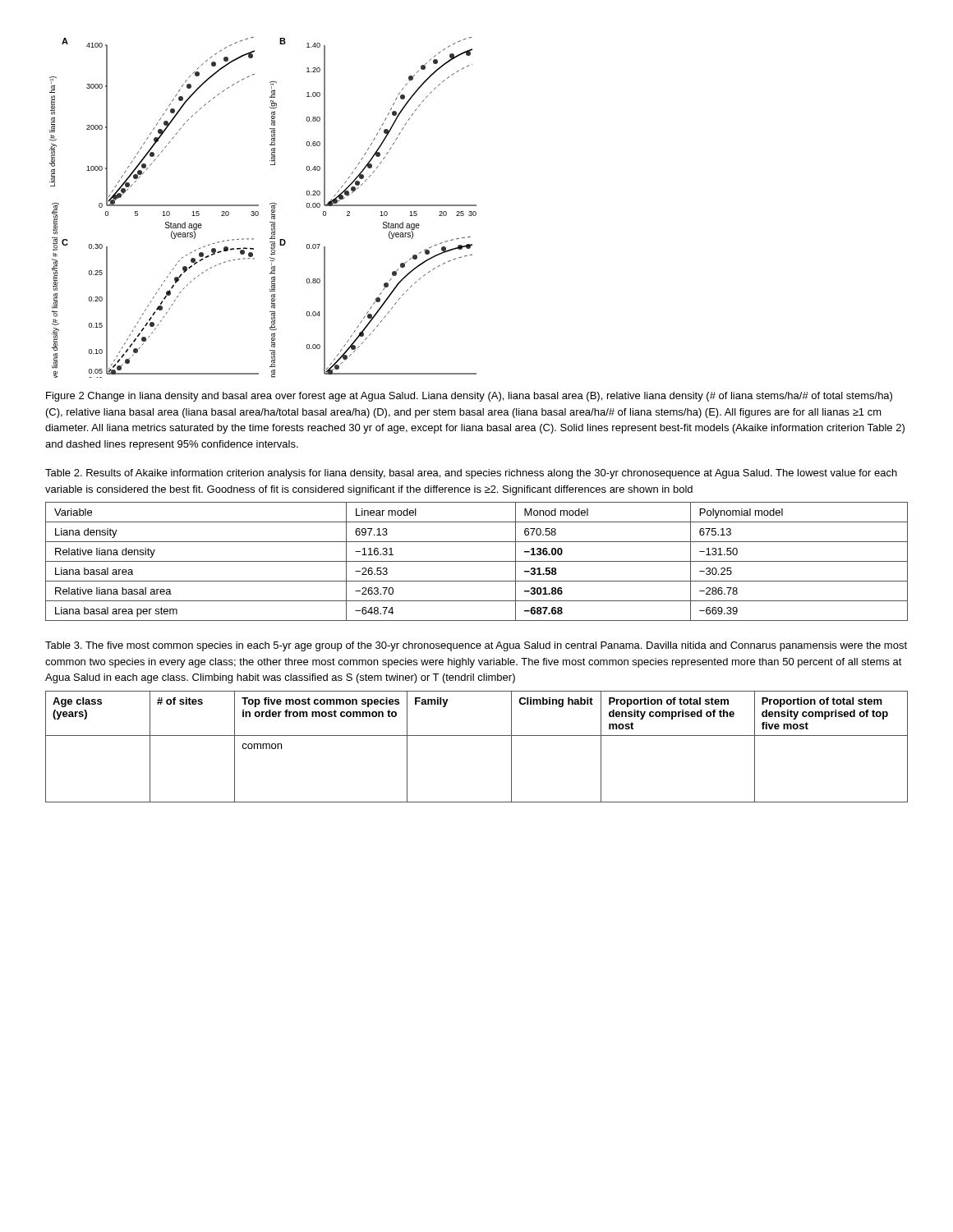Click on the region starting "Table 3. The five most common"
The image size is (953, 1232).
pyautogui.click(x=476, y=661)
